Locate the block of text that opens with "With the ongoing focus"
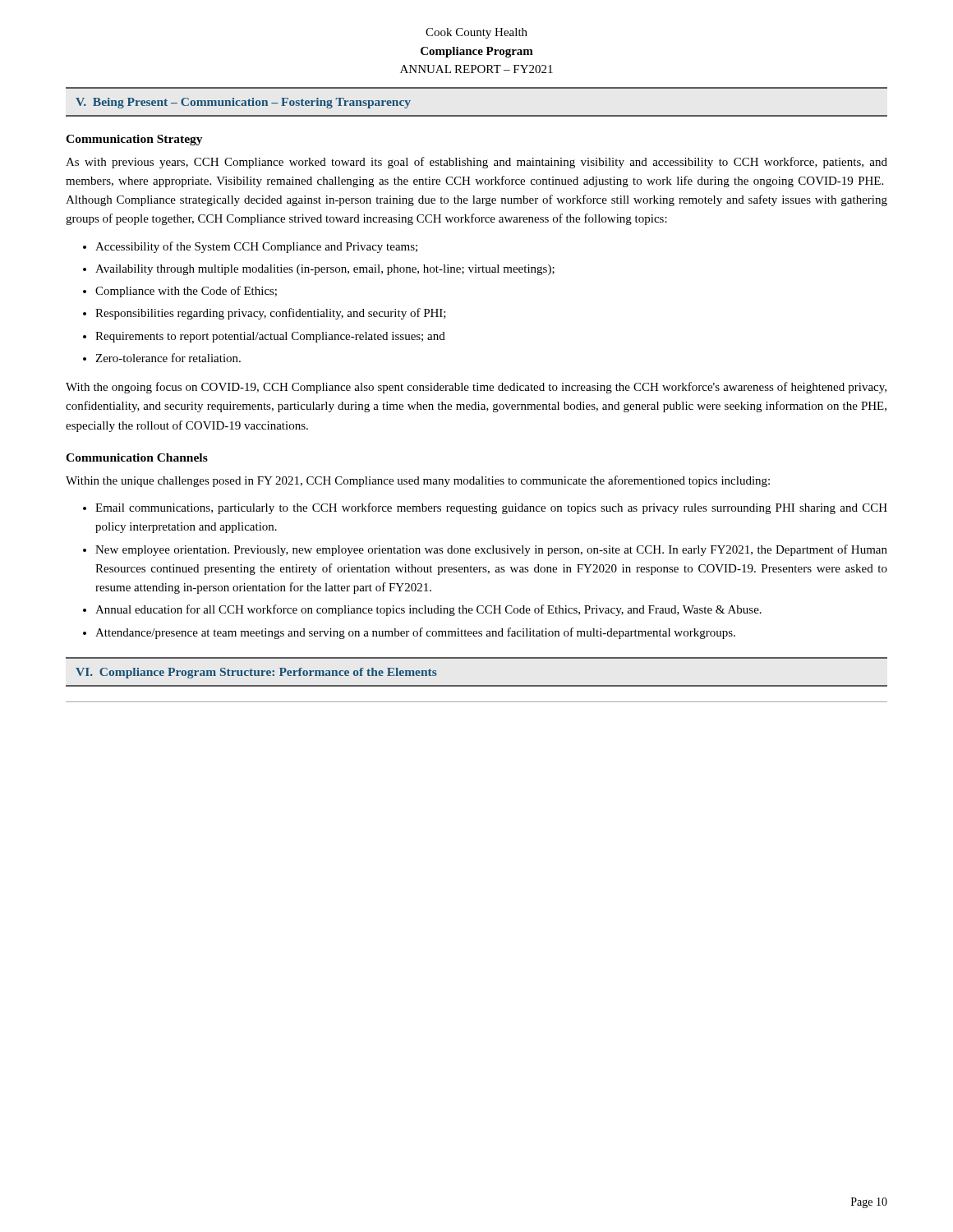Screen dimensions: 1232x953 [x=476, y=406]
